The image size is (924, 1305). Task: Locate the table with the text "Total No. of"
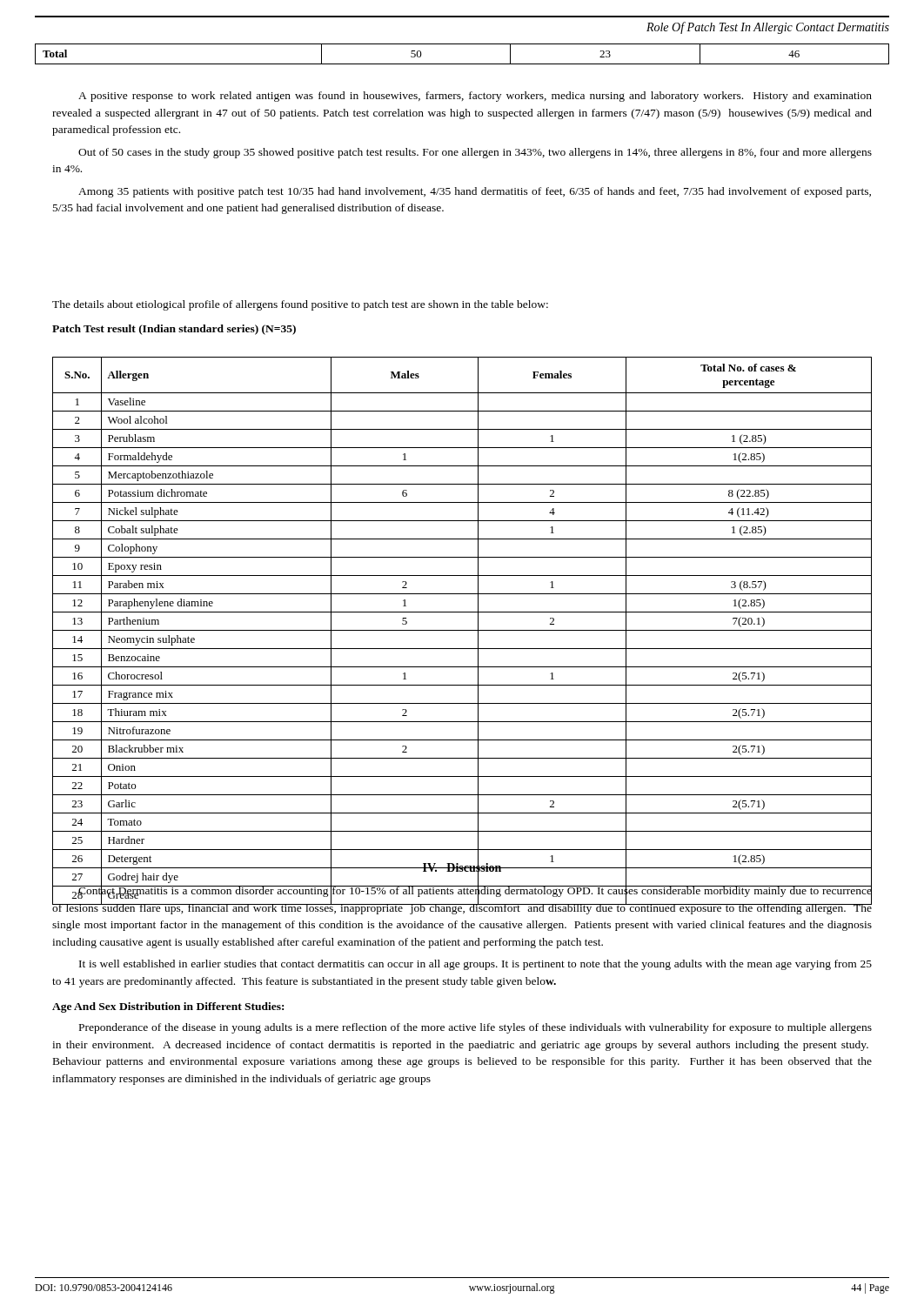click(x=462, y=631)
